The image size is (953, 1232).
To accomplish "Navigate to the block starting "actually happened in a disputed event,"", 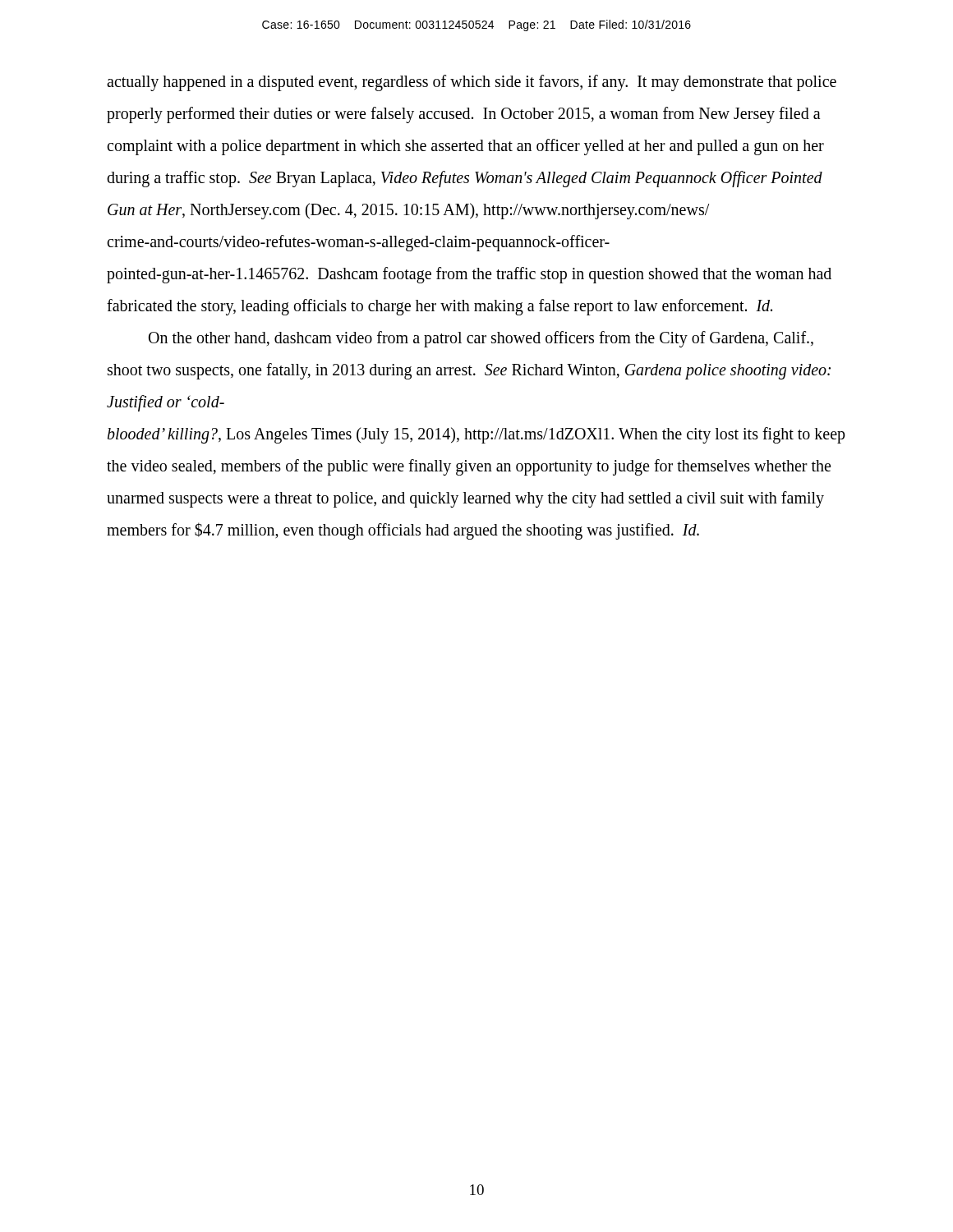I will (x=476, y=194).
